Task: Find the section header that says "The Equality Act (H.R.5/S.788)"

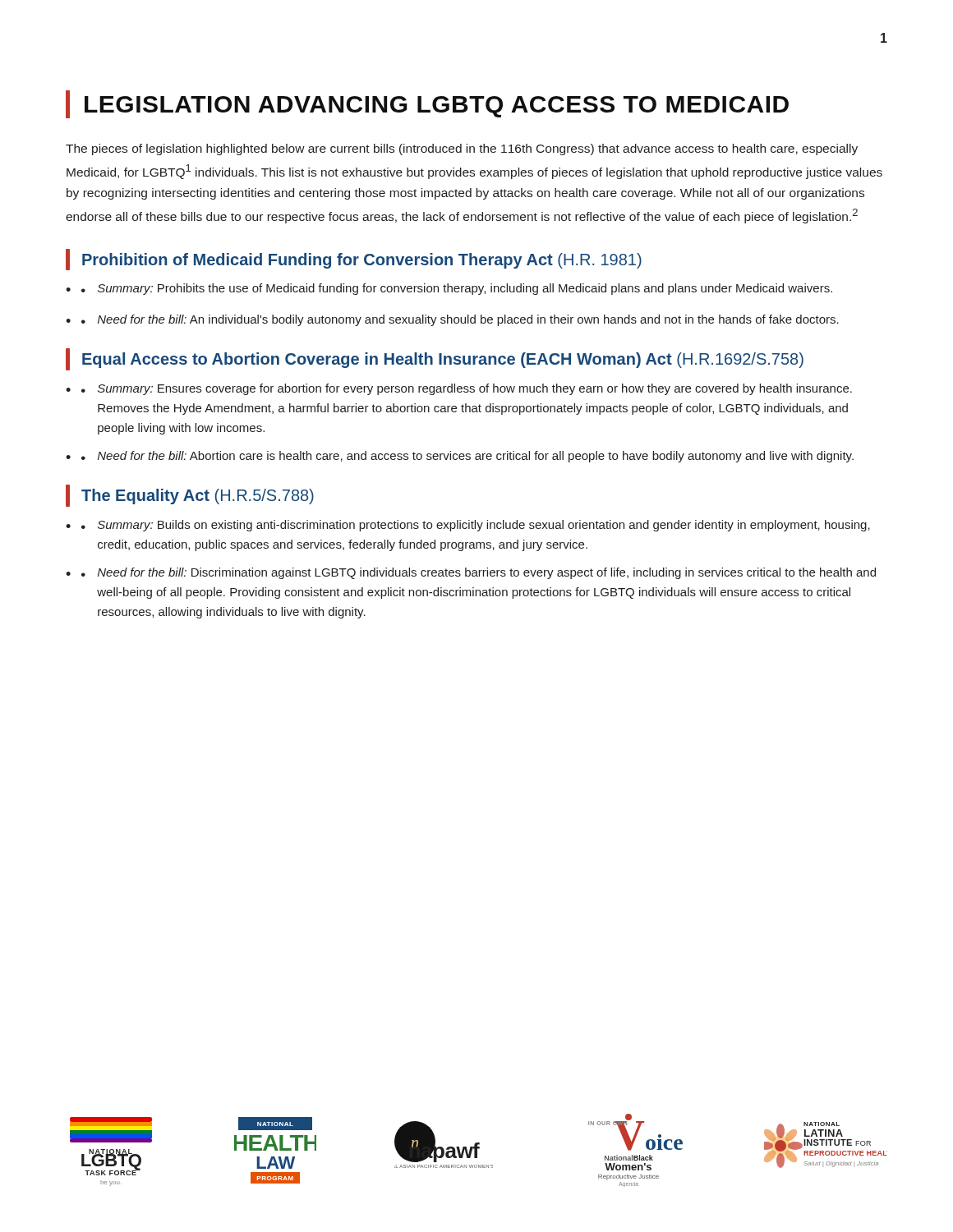Action: (190, 496)
